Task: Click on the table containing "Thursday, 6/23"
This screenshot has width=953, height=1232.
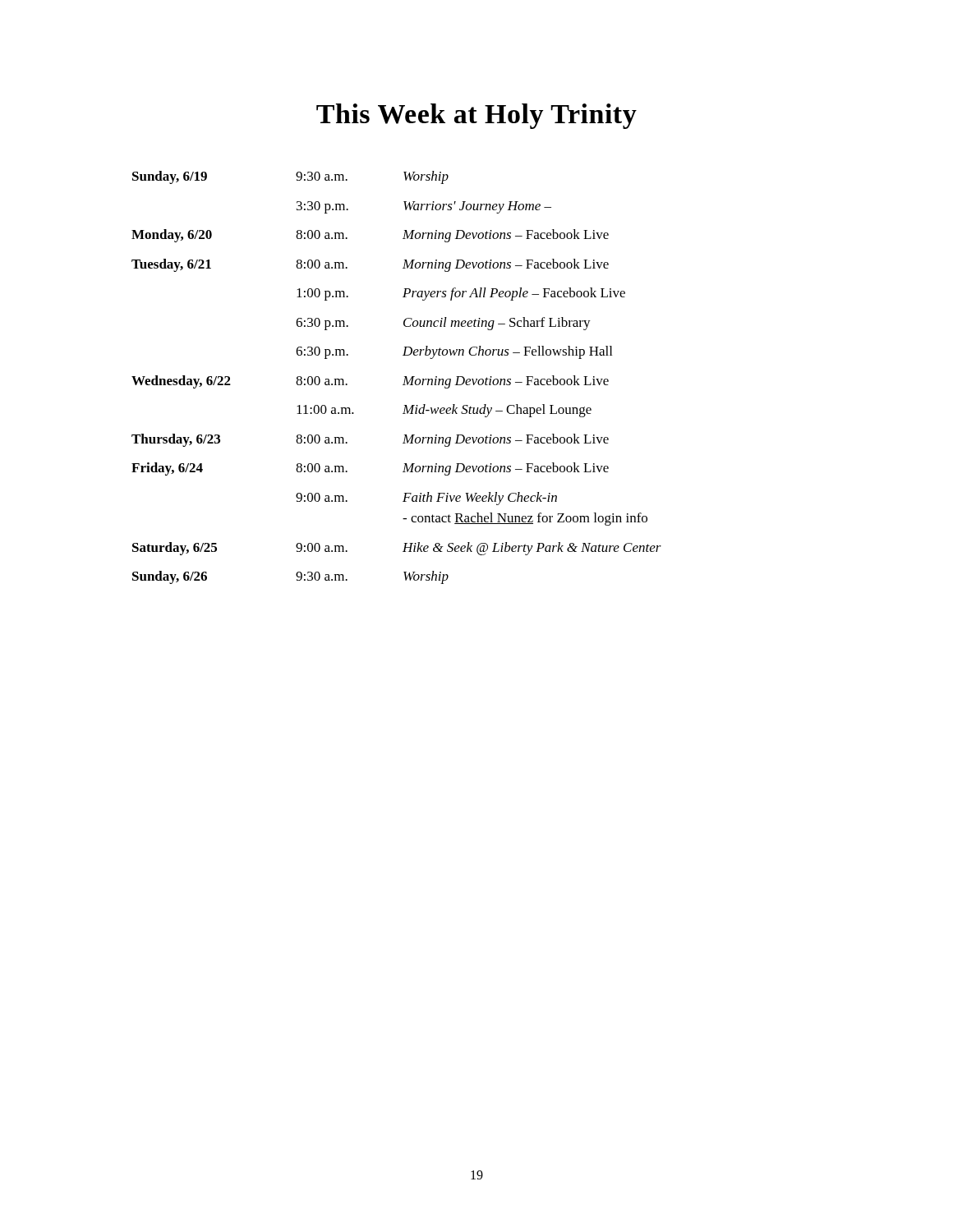Action: [476, 375]
